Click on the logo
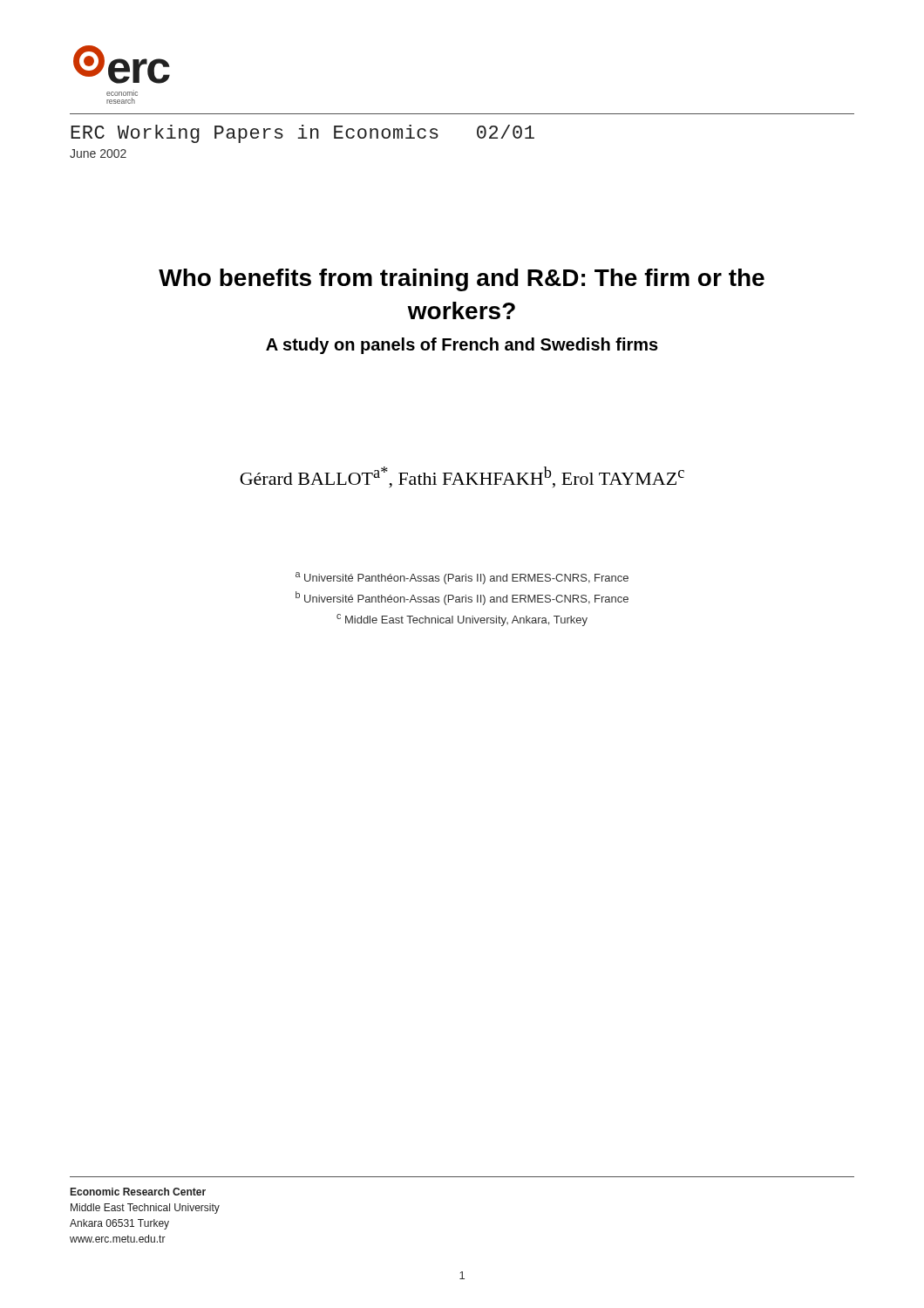The image size is (924, 1308). coord(462,70)
